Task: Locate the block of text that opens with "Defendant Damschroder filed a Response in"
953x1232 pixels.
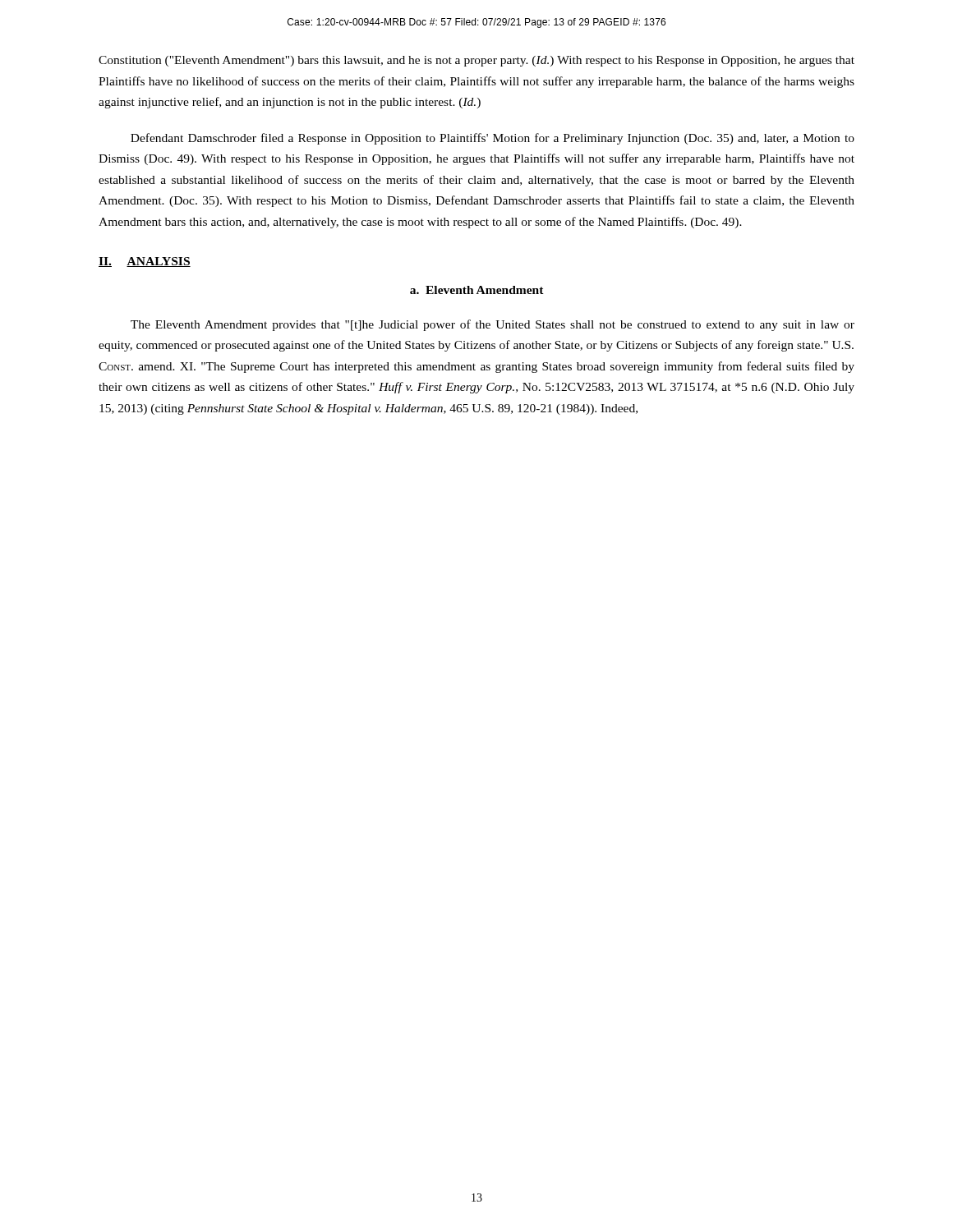Action: [476, 180]
